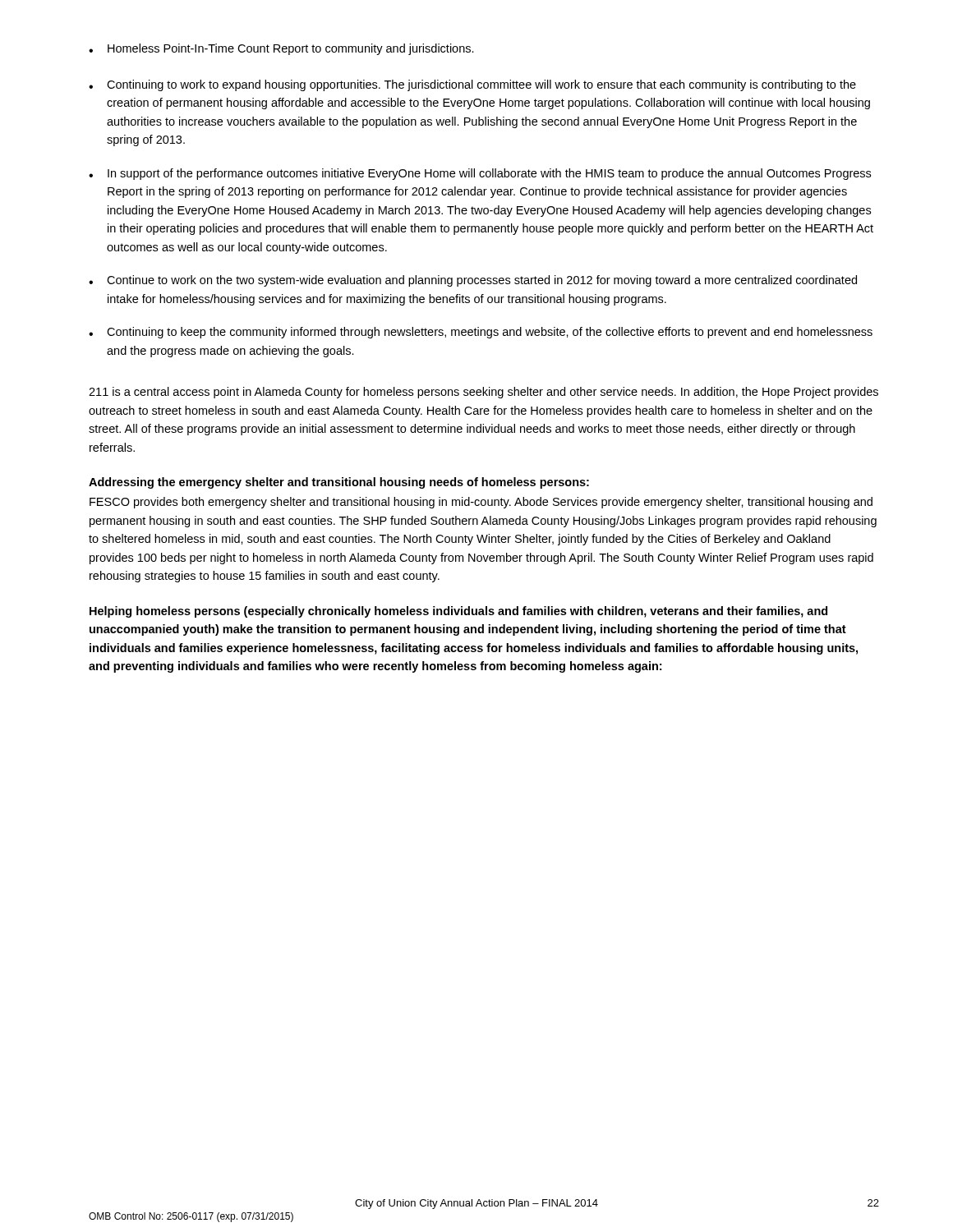Point to the block beginning "• Homeless Point-In-Time Count"
953x1232 pixels.
(x=282, y=50)
